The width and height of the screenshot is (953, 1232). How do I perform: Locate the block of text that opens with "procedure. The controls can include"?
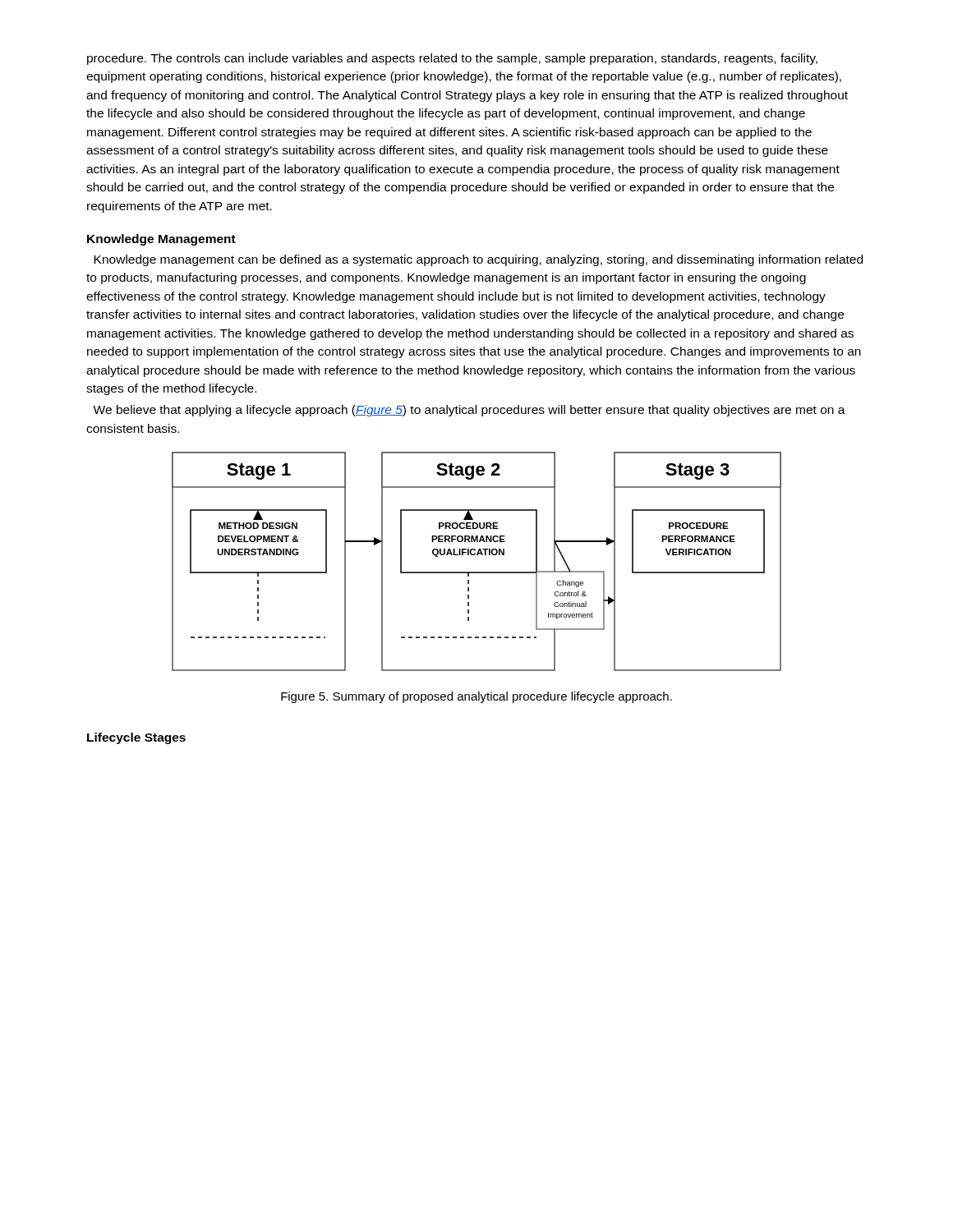[467, 132]
